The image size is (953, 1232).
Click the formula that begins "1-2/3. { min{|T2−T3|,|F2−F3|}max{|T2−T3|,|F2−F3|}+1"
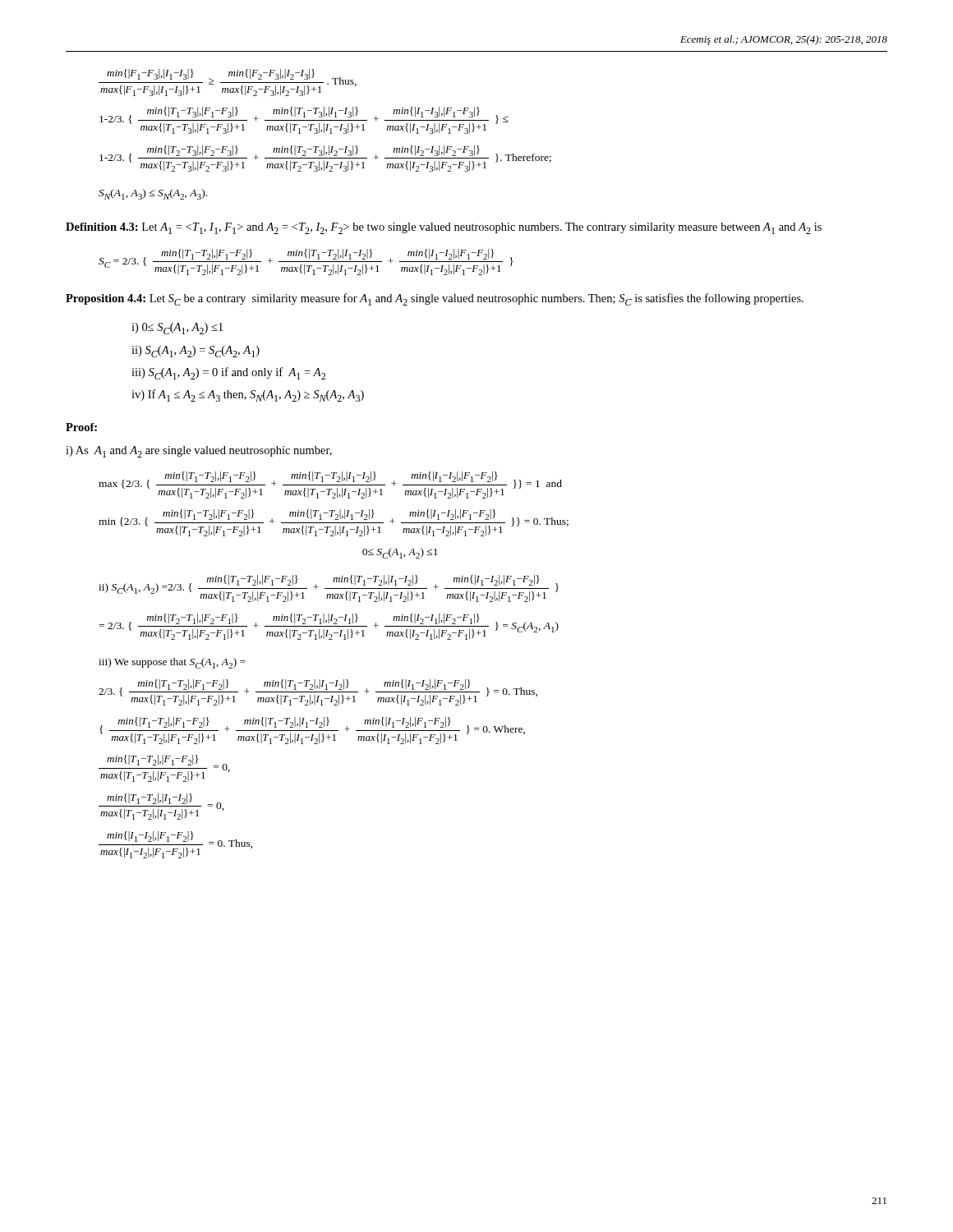pyautogui.click(x=325, y=158)
